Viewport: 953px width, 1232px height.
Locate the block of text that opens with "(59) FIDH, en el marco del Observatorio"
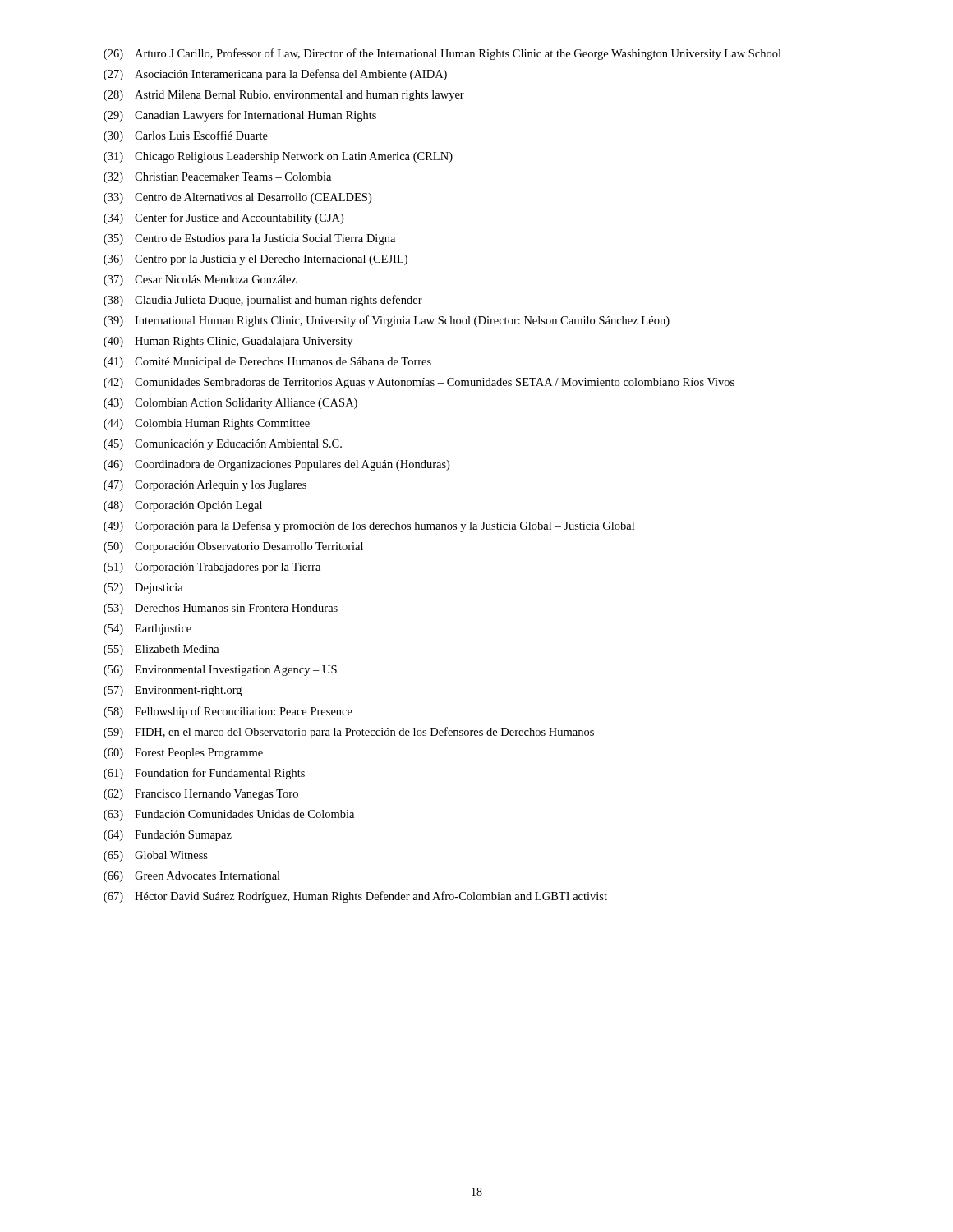476,732
